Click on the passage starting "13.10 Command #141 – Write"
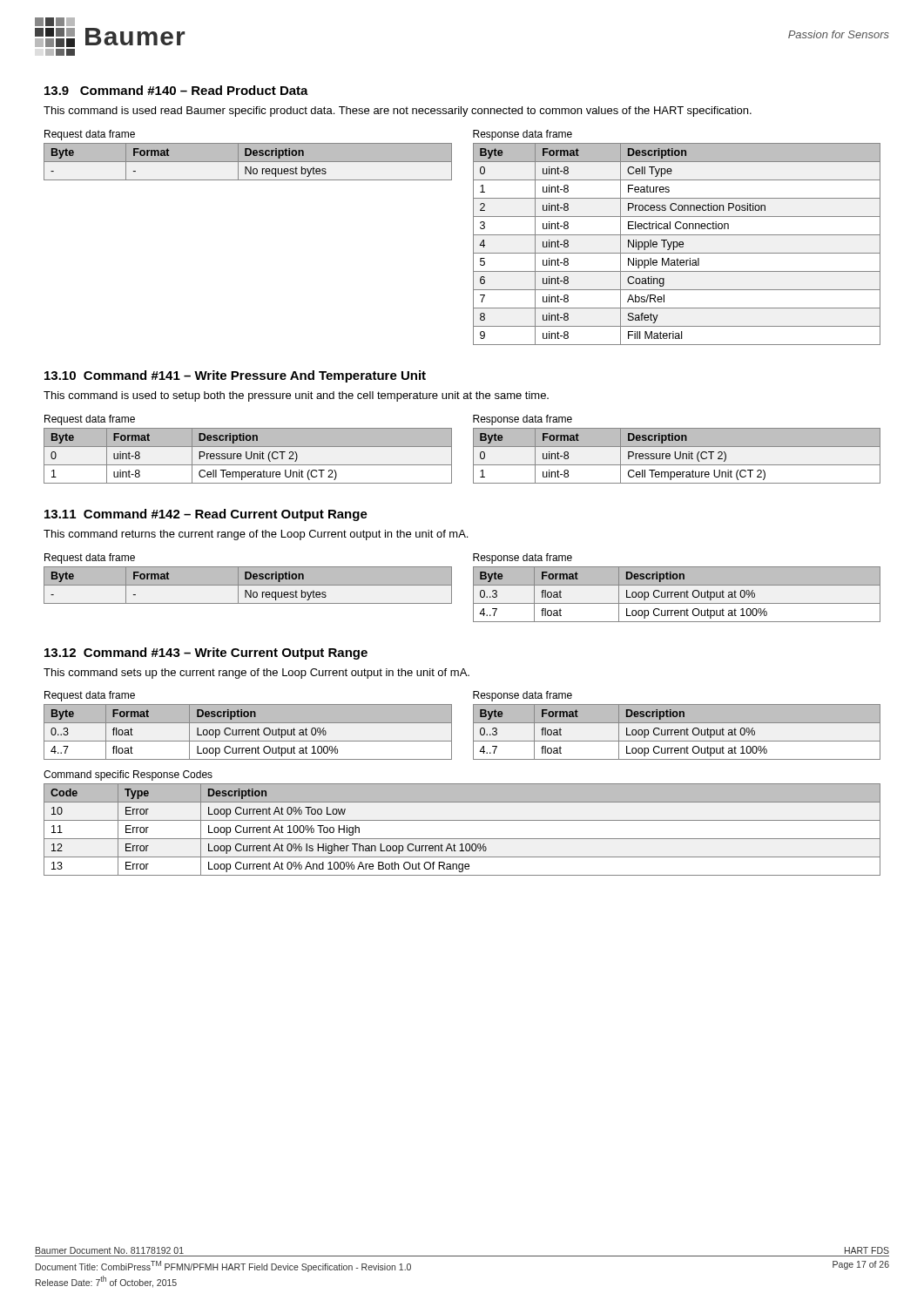 (x=235, y=375)
